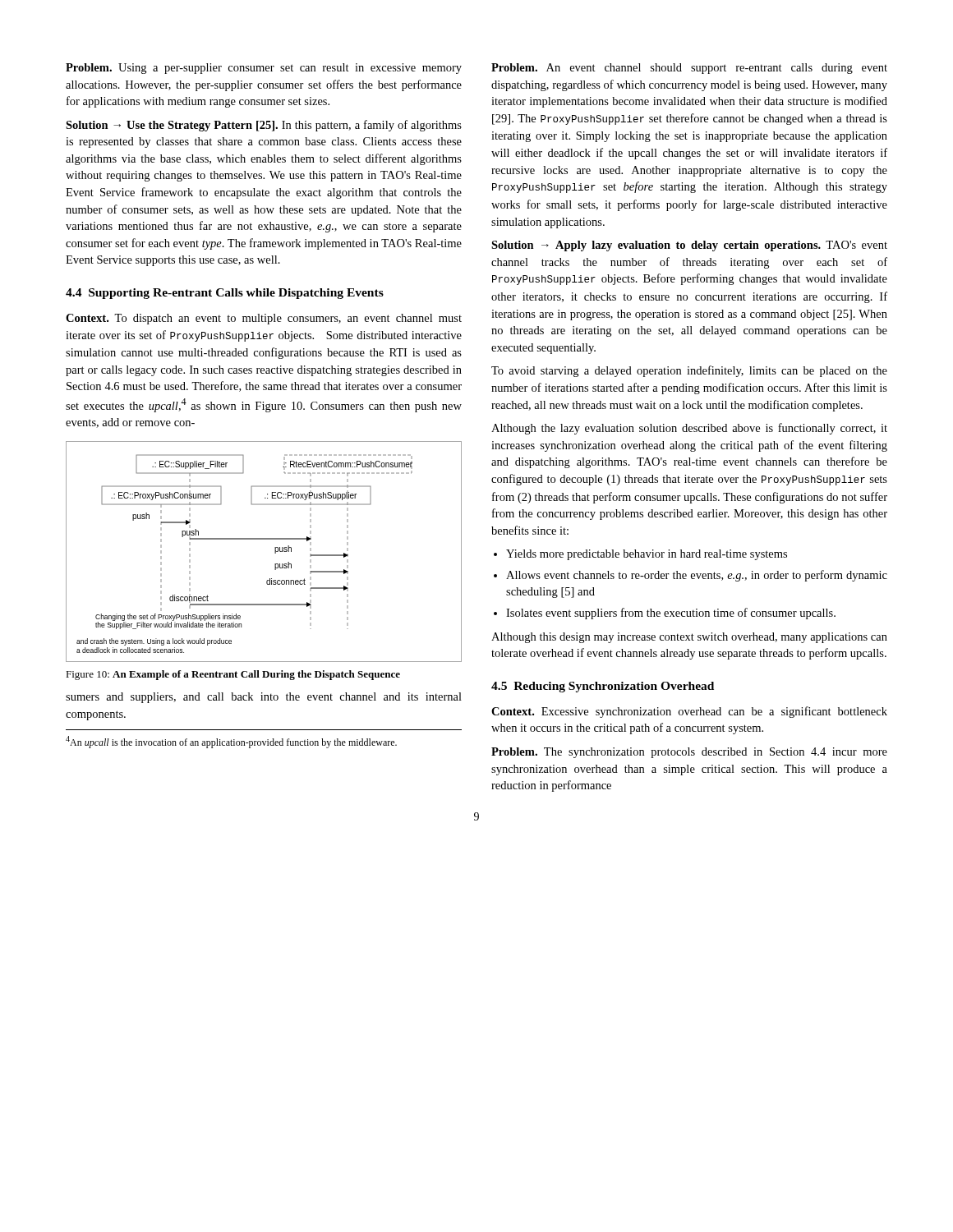The height and width of the screenshot is (1232, 953).
Task: Find the block starting "Problem. The synchronization protocols described"
Action: coord(689,769)
